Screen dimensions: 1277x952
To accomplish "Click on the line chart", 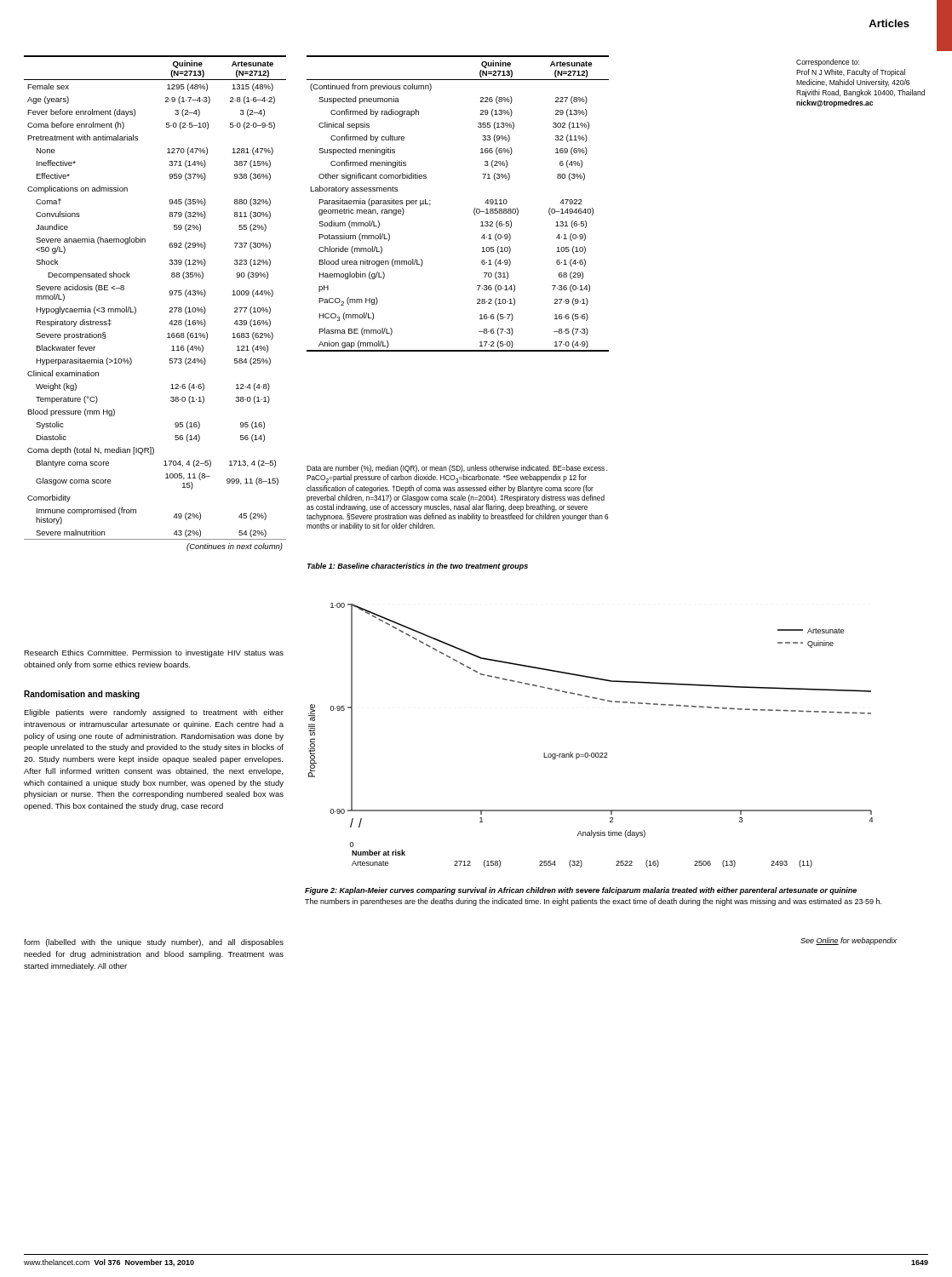I will point(611,728).
